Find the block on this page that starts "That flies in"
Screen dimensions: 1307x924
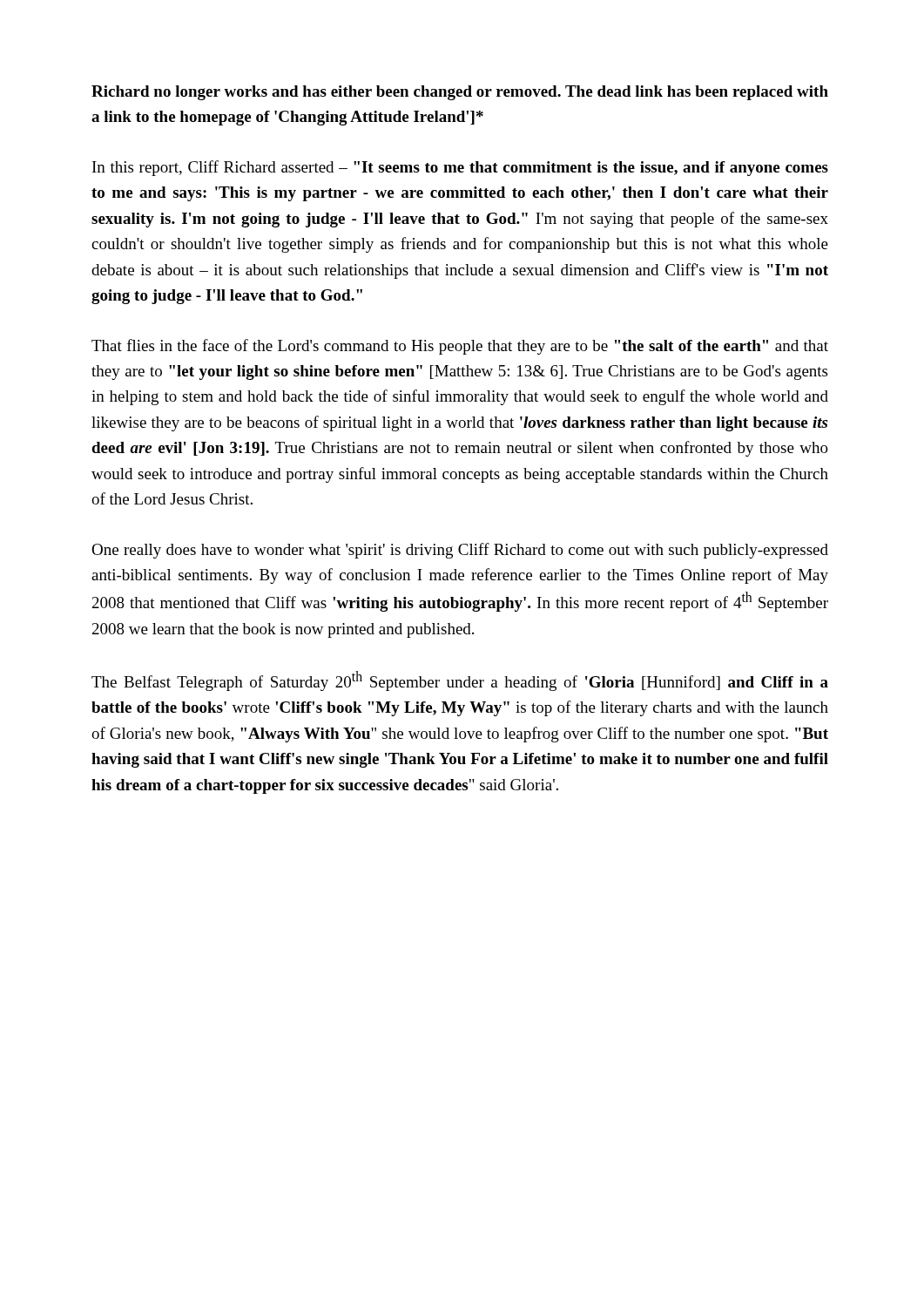click(x=460, y=422)
